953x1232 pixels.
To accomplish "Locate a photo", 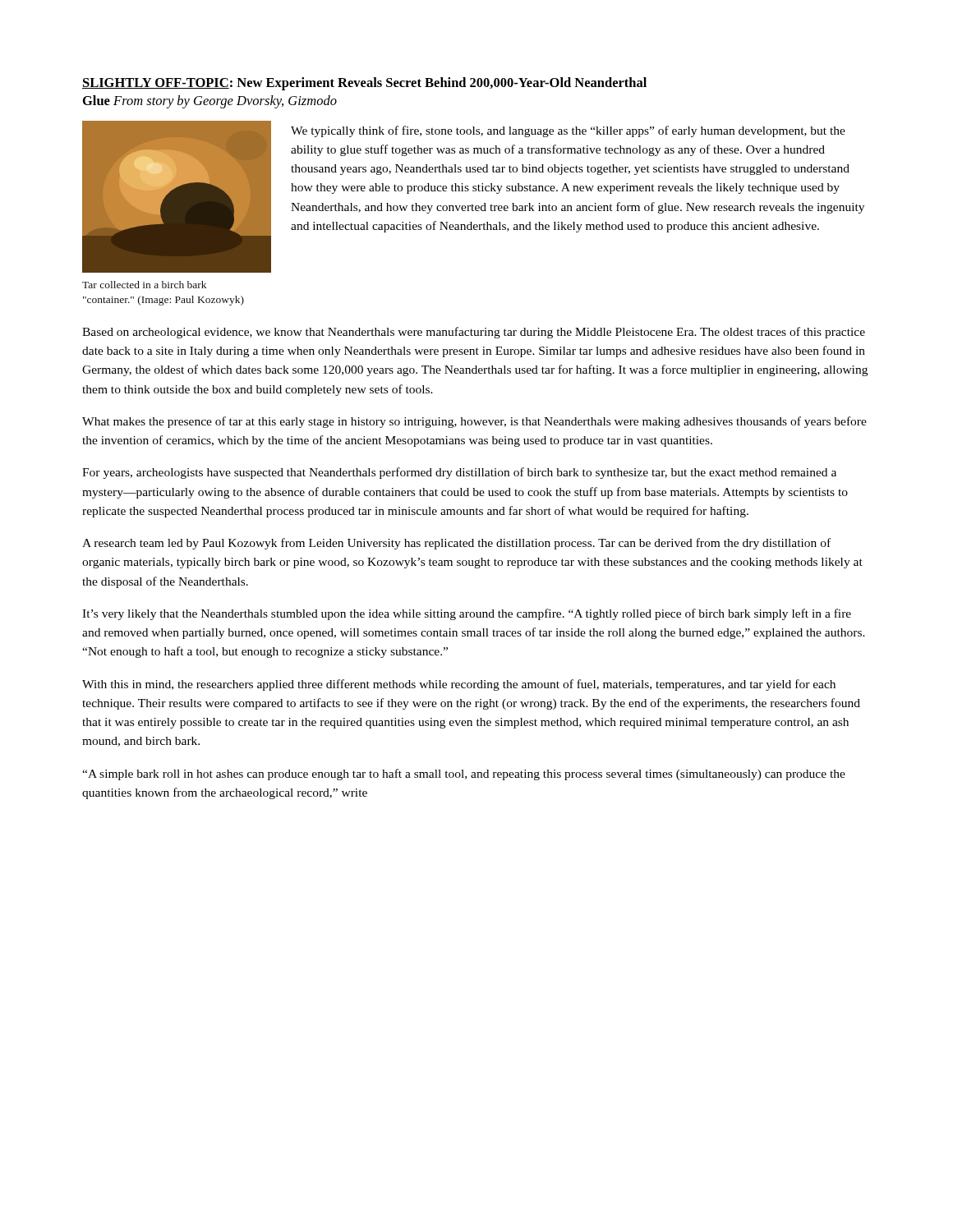I will coord(177,196).
